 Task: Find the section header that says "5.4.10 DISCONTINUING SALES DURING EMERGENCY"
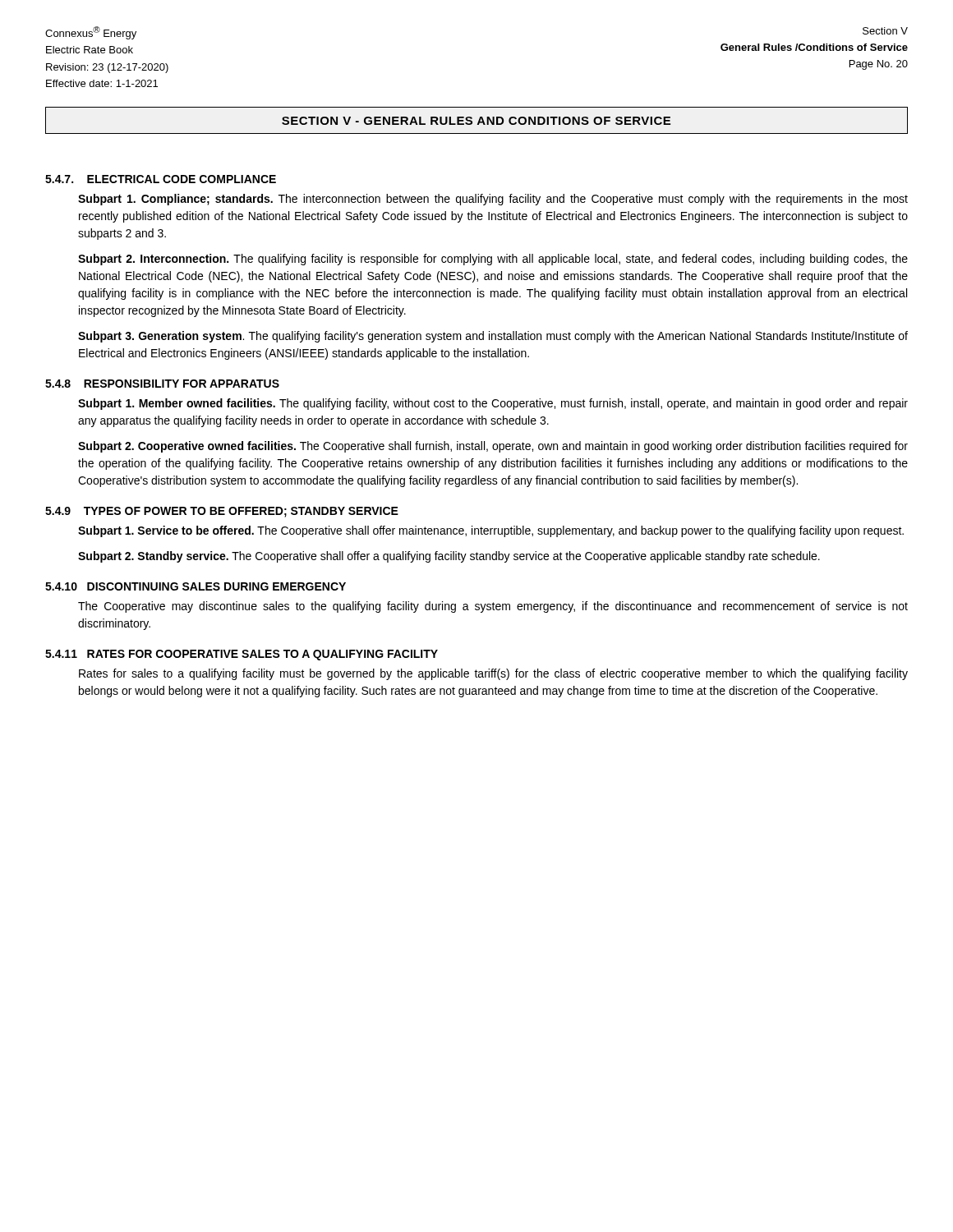click(196, 586)
